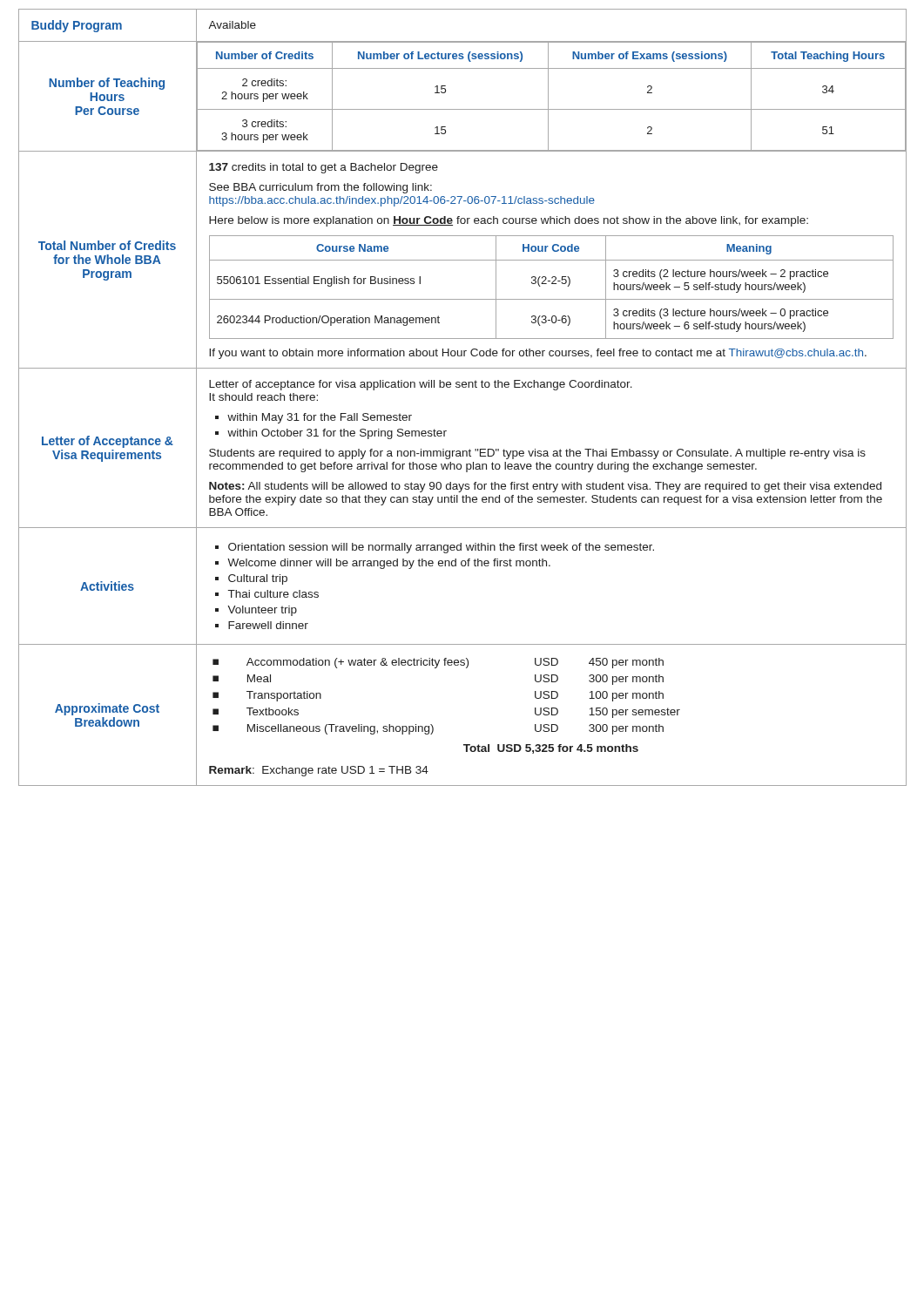Find the table
924x1307 pixels.
tap(551, 96)
